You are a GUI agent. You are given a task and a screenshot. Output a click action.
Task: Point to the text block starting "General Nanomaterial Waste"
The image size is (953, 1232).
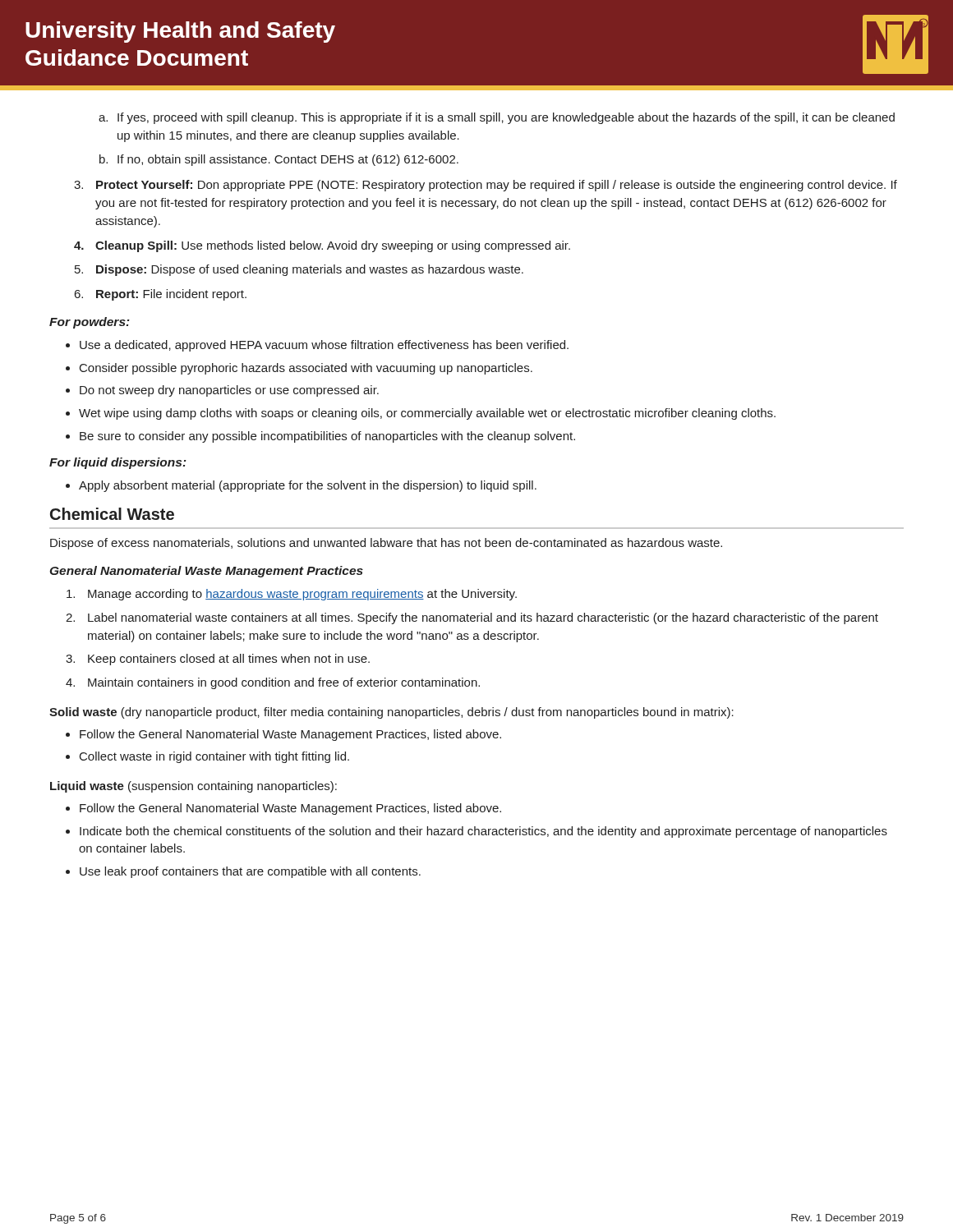click(206, 570)
